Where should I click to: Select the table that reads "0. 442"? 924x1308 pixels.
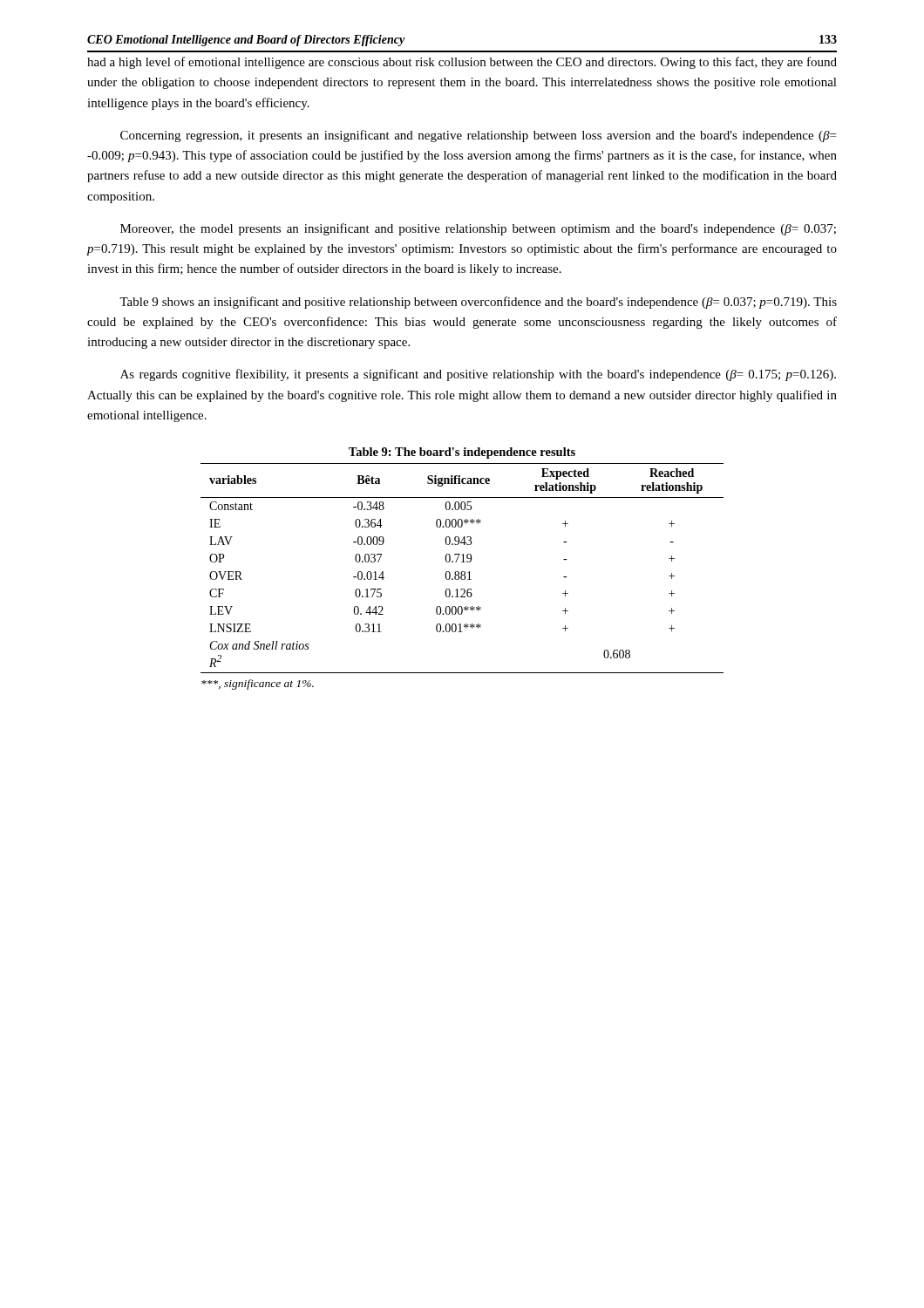[462, 577]
